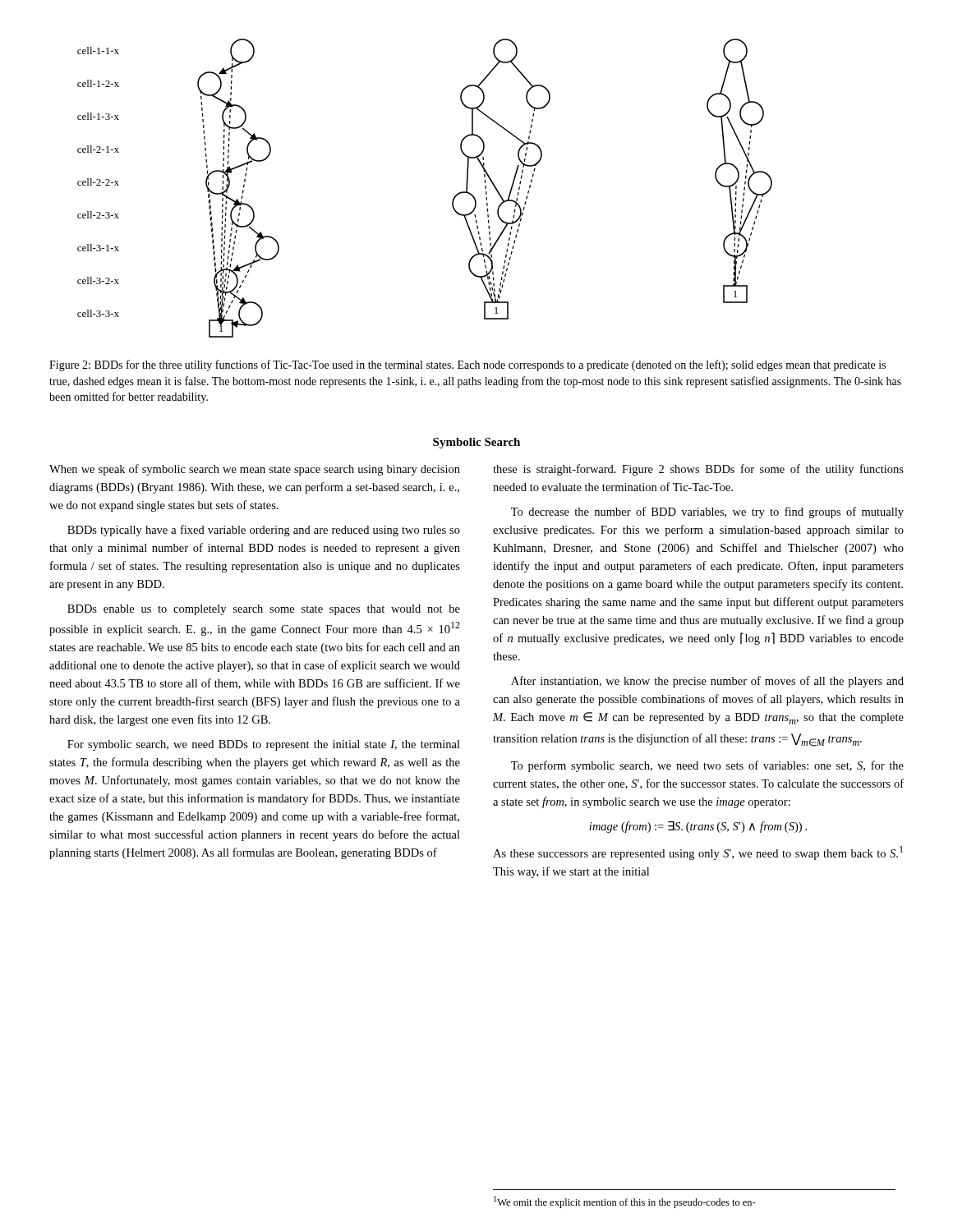
Task: Click a footnote
Action: point(624,1201)
